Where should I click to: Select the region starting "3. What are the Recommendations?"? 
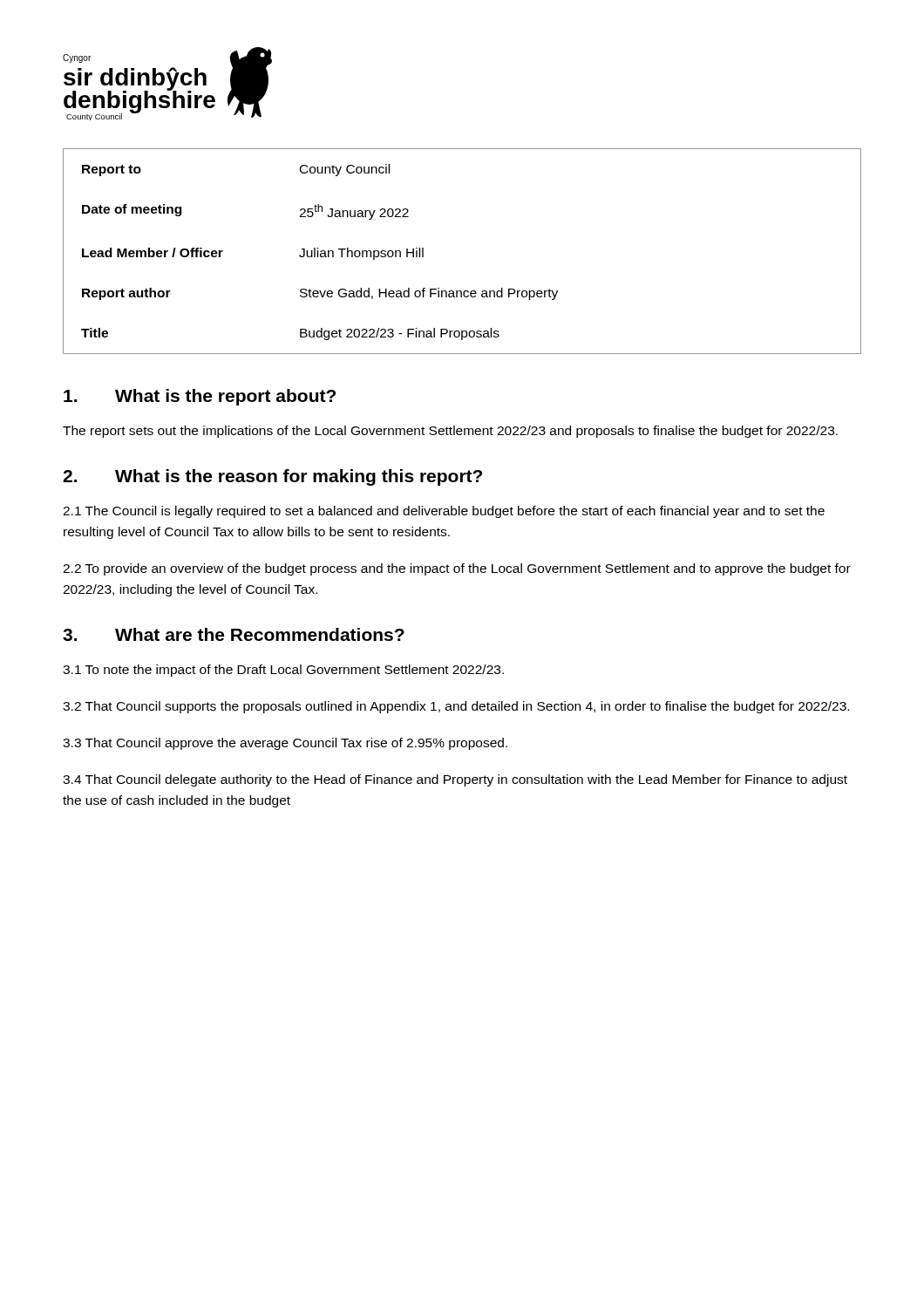(x=234, y=635)
